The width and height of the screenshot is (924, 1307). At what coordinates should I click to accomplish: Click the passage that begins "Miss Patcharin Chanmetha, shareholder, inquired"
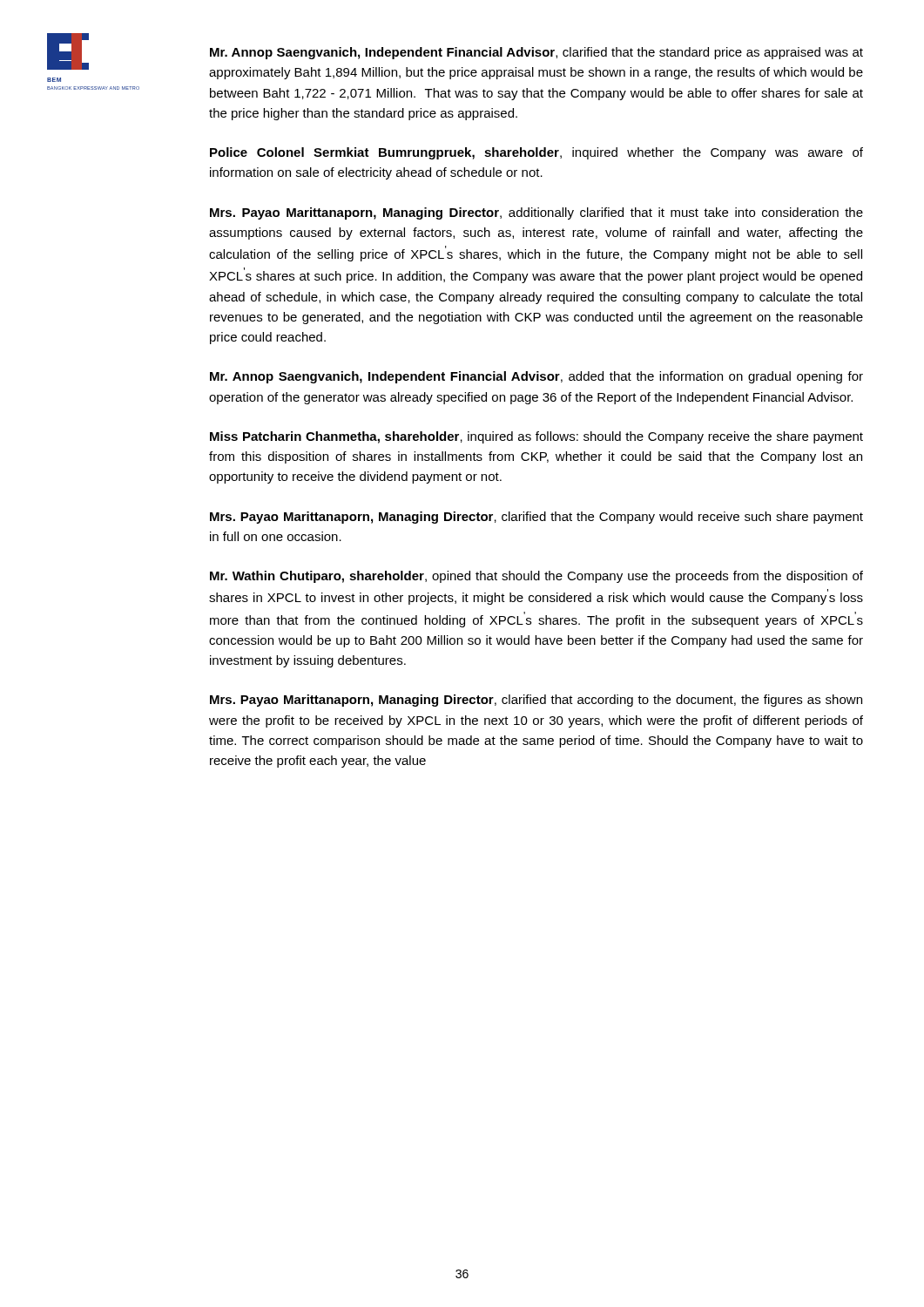[536, 456]
